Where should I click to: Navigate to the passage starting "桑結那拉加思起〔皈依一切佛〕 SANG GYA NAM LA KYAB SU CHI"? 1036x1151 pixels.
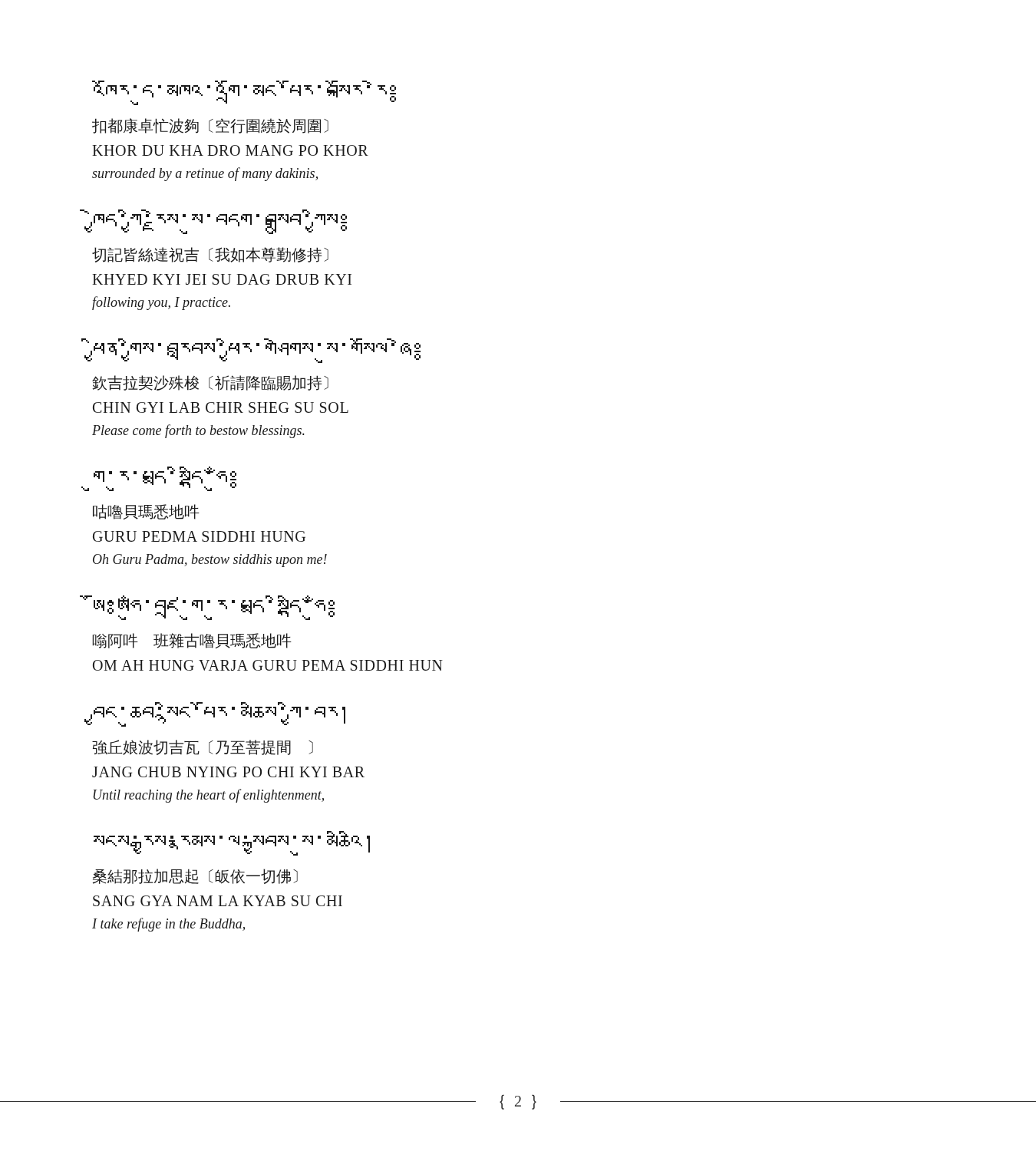pos(195,876)
